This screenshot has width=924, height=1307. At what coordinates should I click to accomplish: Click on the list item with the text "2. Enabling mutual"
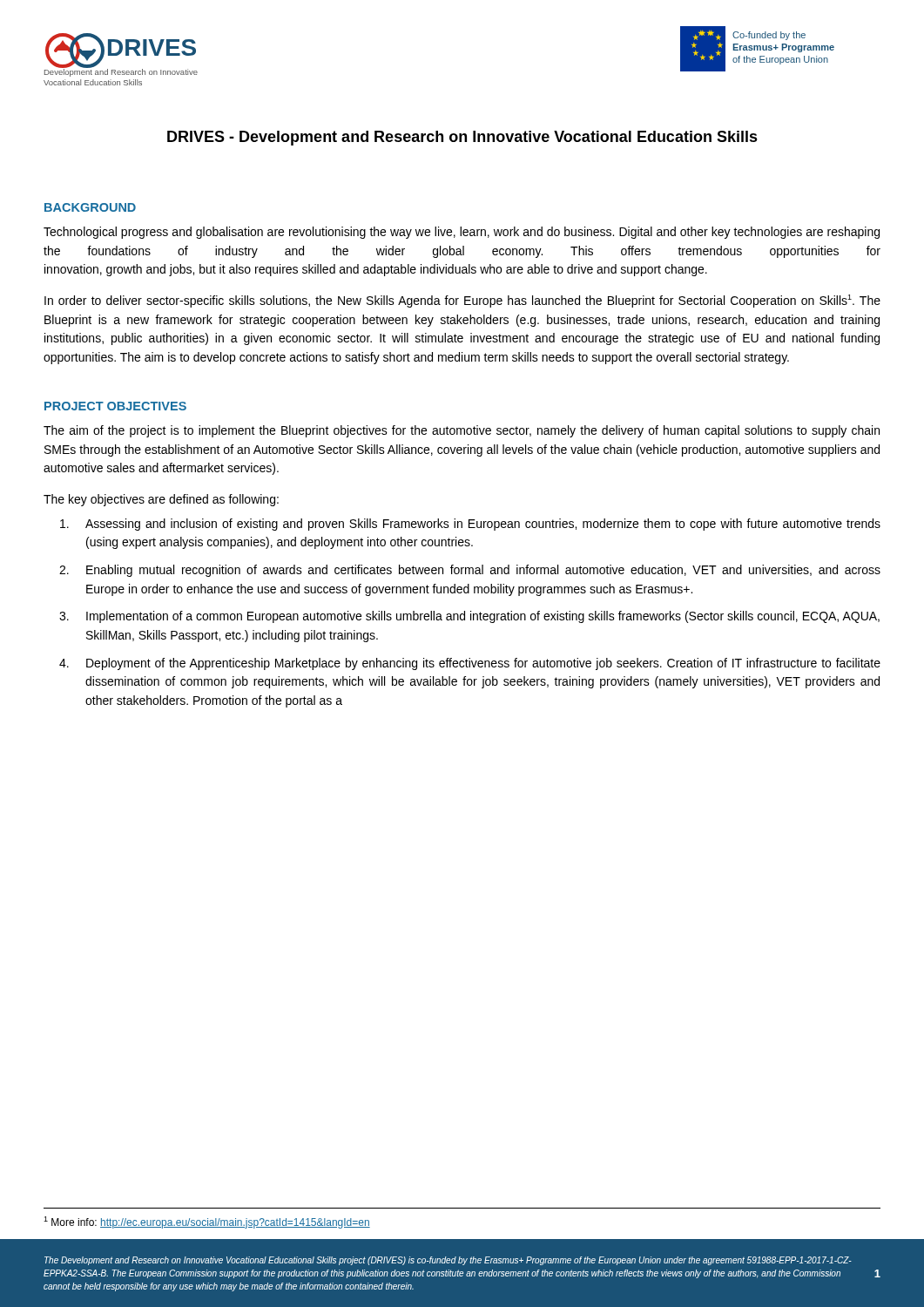462,580
